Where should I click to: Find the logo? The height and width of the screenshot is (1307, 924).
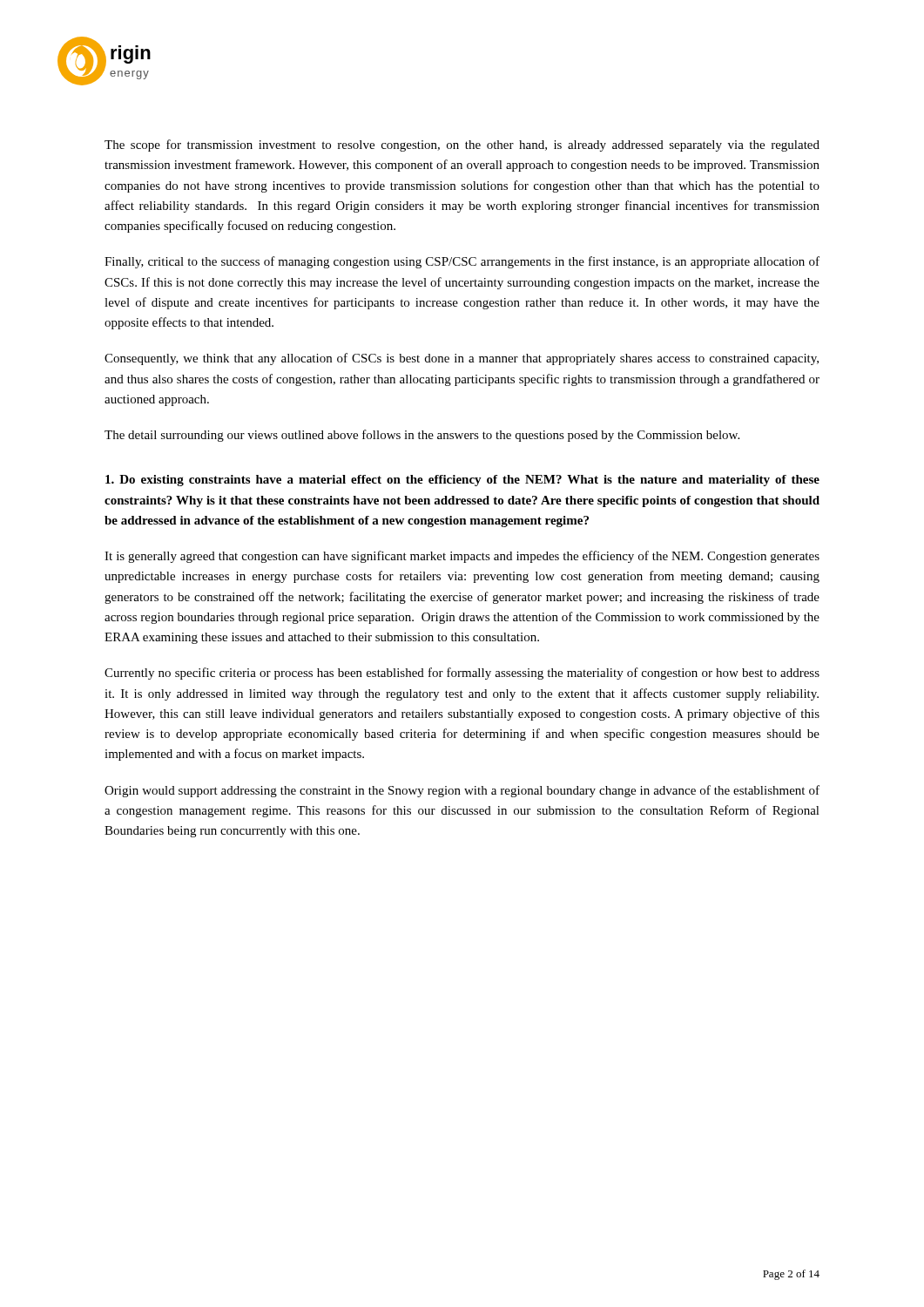[109, 67]
